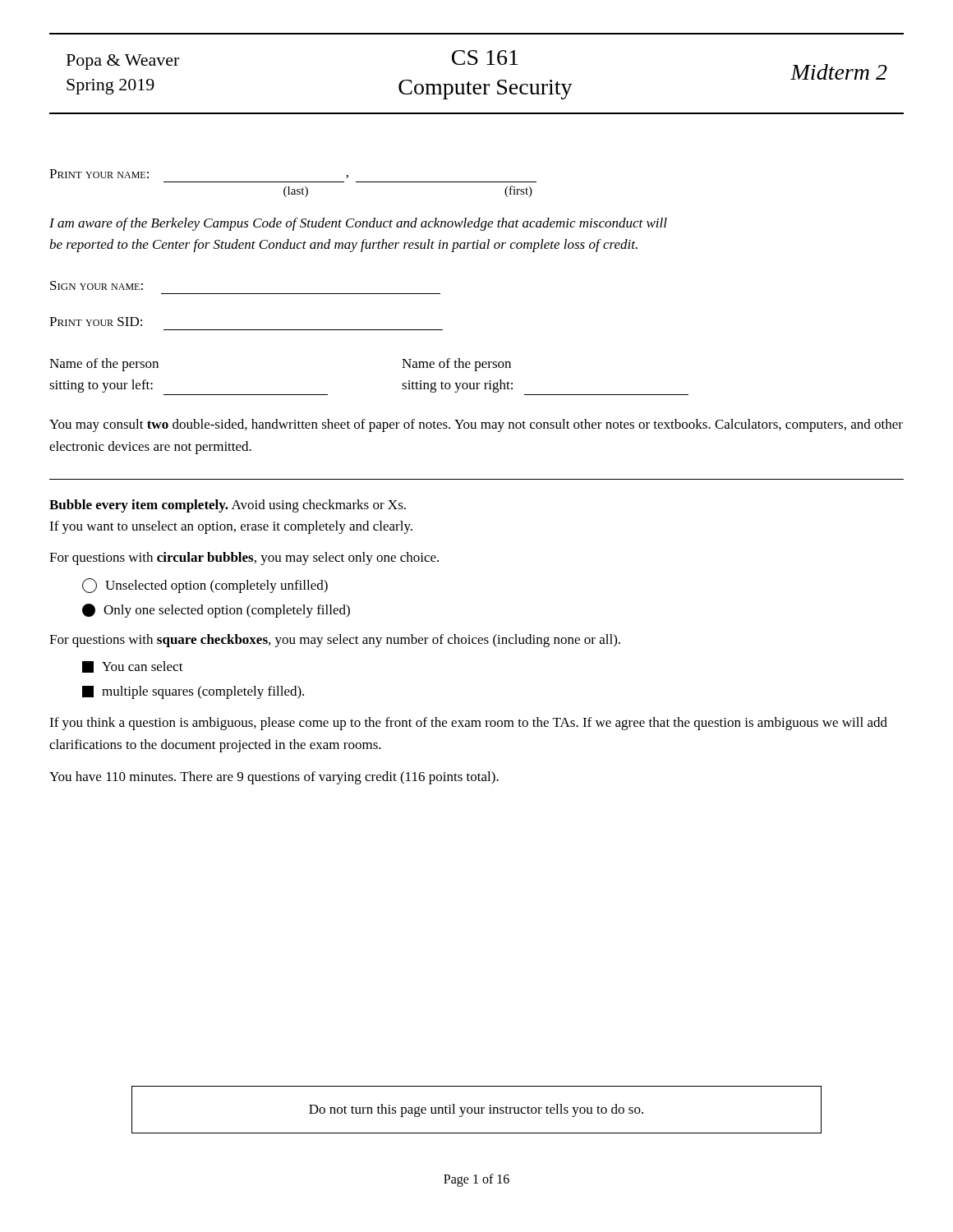This screenshot has width=953, height=1232.
Task: Click on the text containing "PRINT your name: ,"
Action: pyautogui.click(x=293, y=173)
